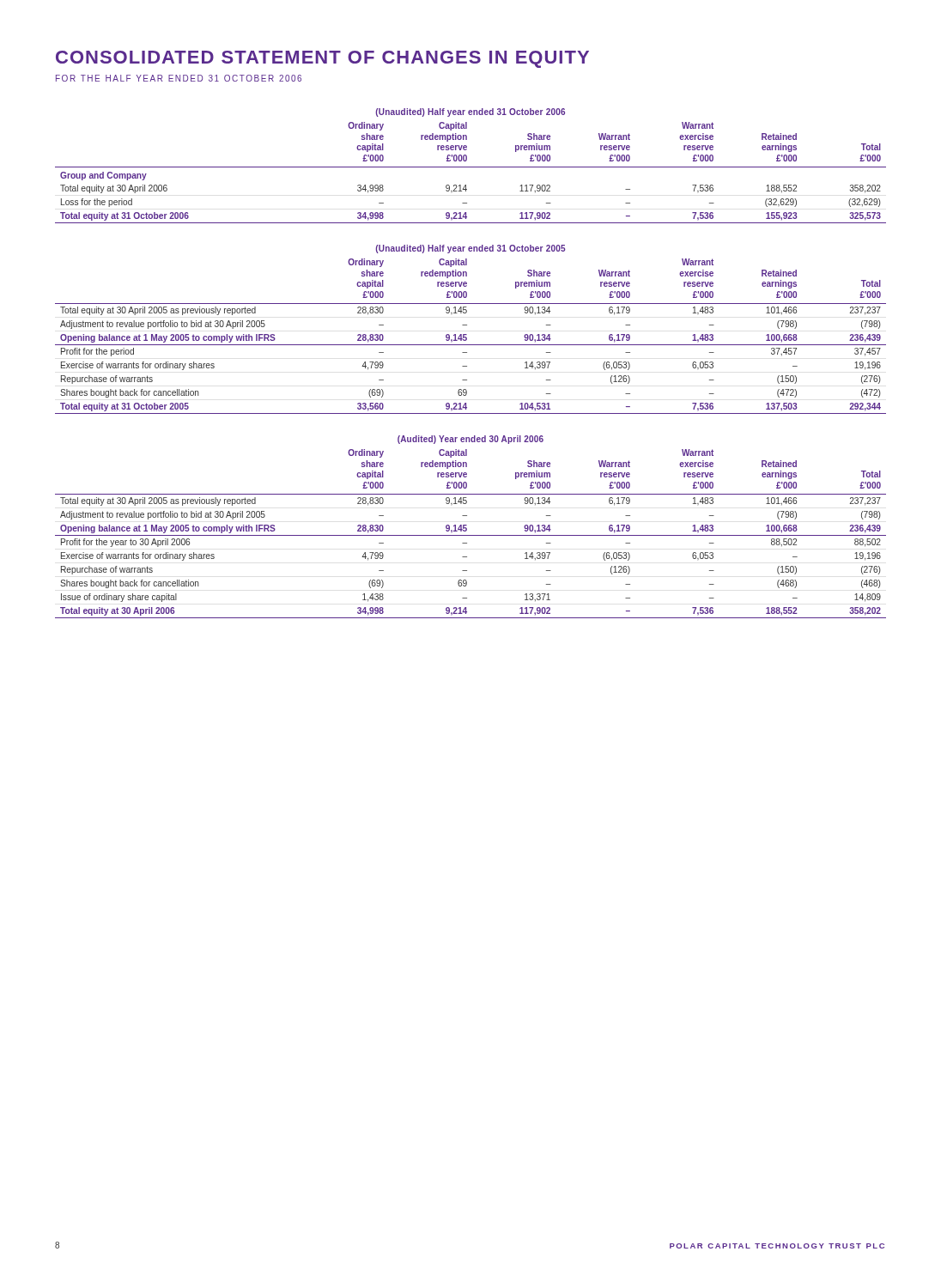Find the section header containing "(Audited) Year ended"
Screen dimensions: 1288x941
(x=470, y=439)
